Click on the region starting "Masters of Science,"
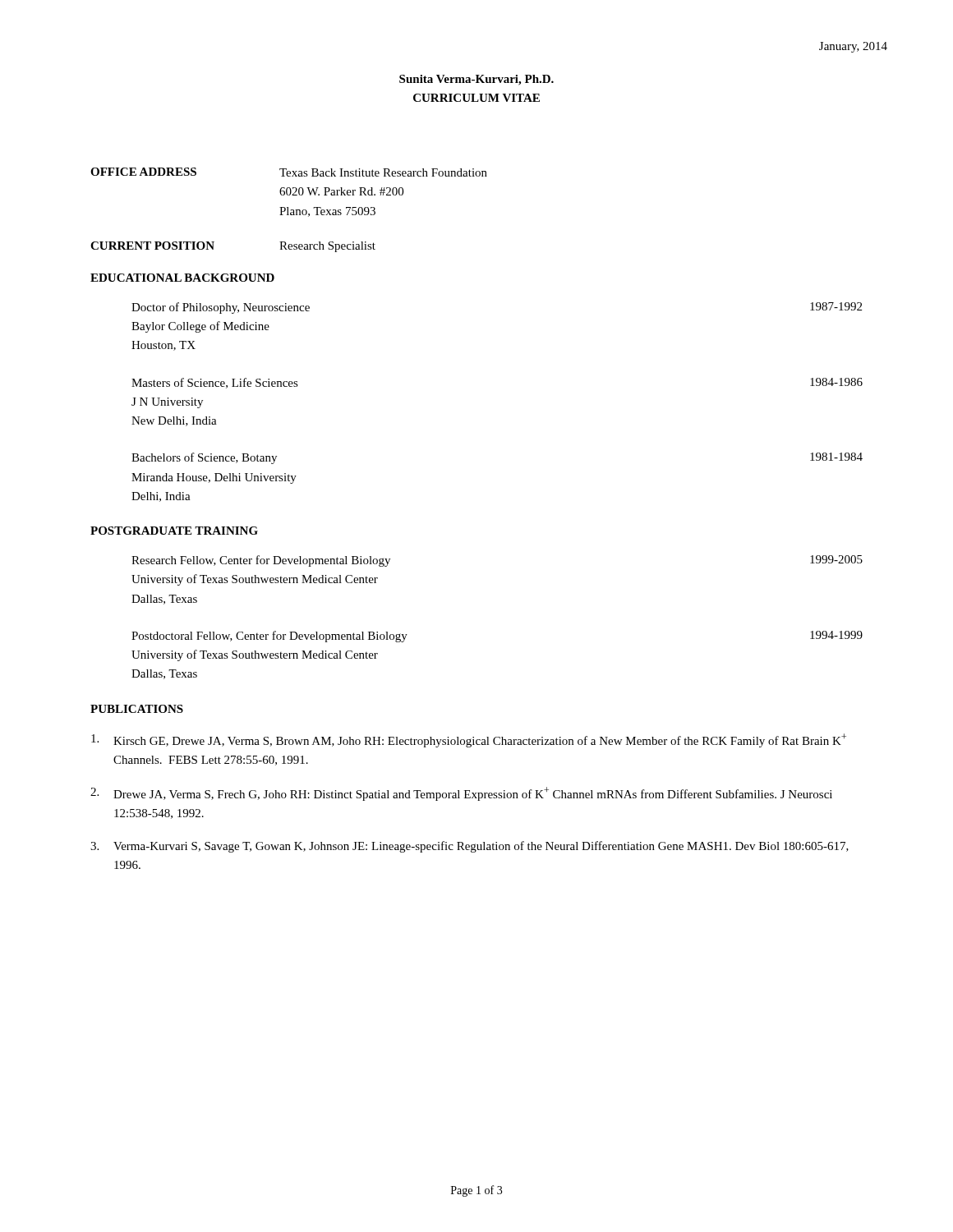 (216, 383)
